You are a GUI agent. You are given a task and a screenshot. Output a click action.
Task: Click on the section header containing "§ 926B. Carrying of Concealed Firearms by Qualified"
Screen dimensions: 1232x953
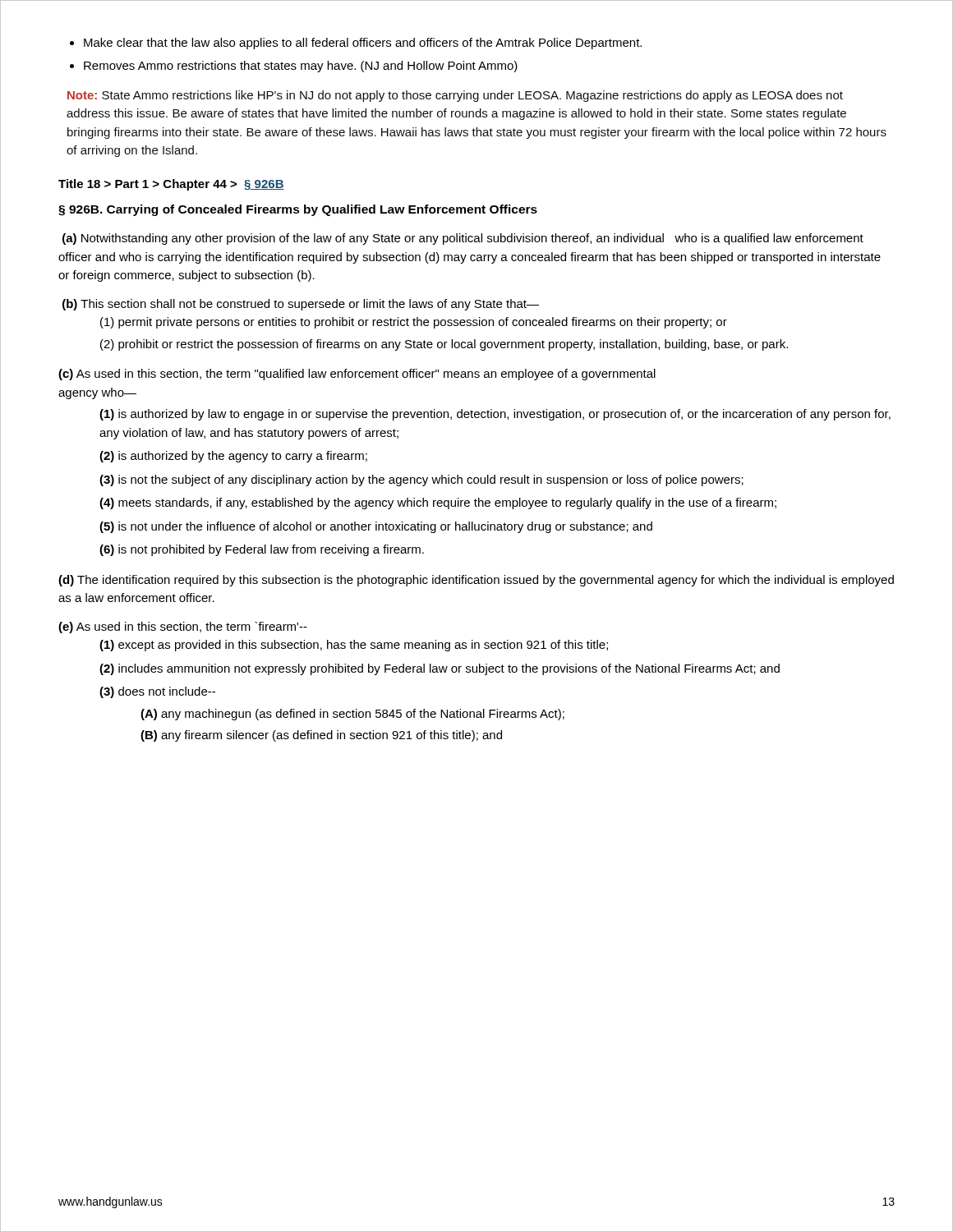[298, 209]
